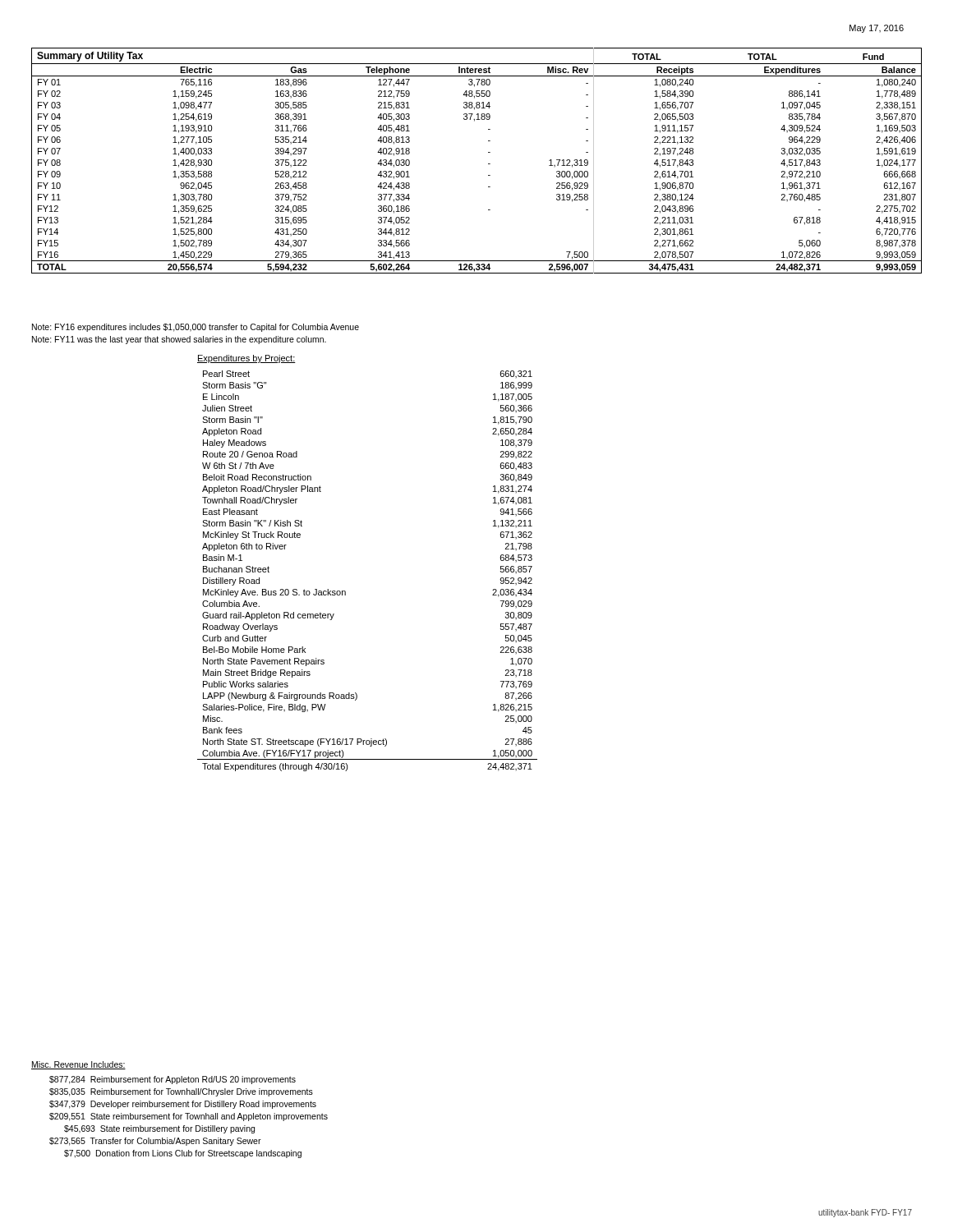
Task: Find the table that mentions "Townhall Road/Chrysler"
Action: click(x=367, y=570)
